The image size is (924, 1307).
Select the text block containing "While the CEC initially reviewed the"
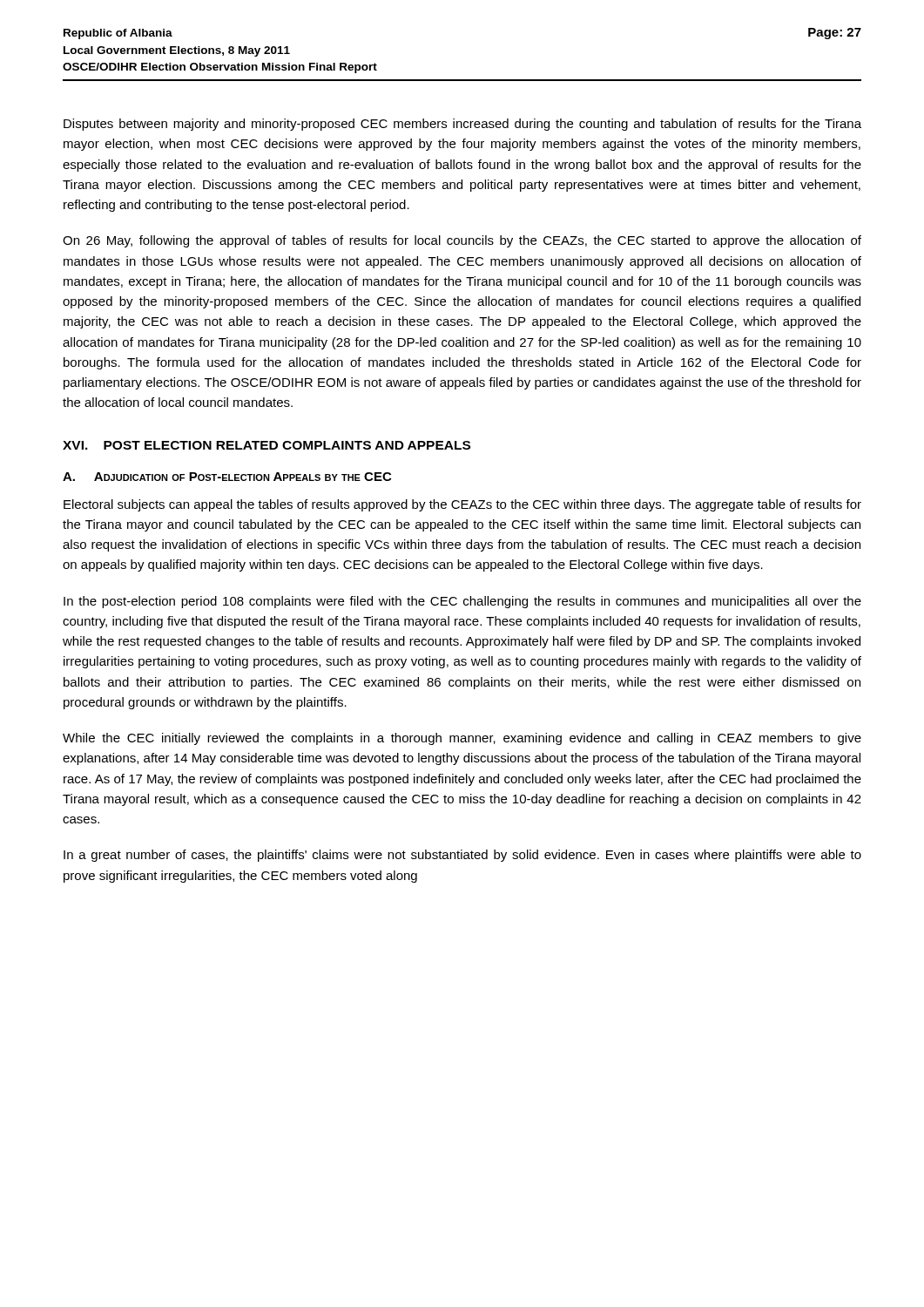[x=462, y=778]
